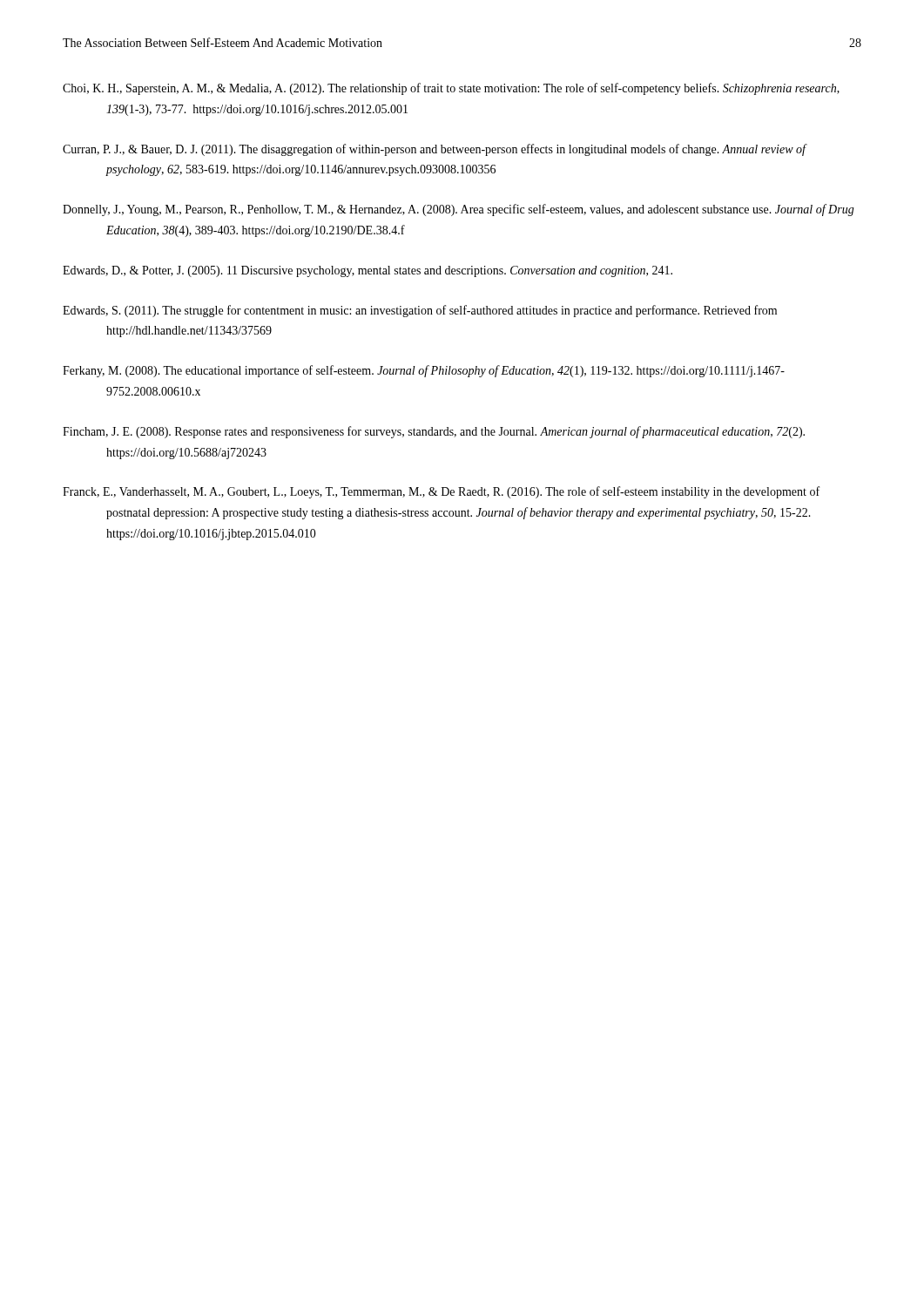
Task: Find the block on this page that starts "Choi, K. H., Saperstein, A."
Action: coord(462,99)
